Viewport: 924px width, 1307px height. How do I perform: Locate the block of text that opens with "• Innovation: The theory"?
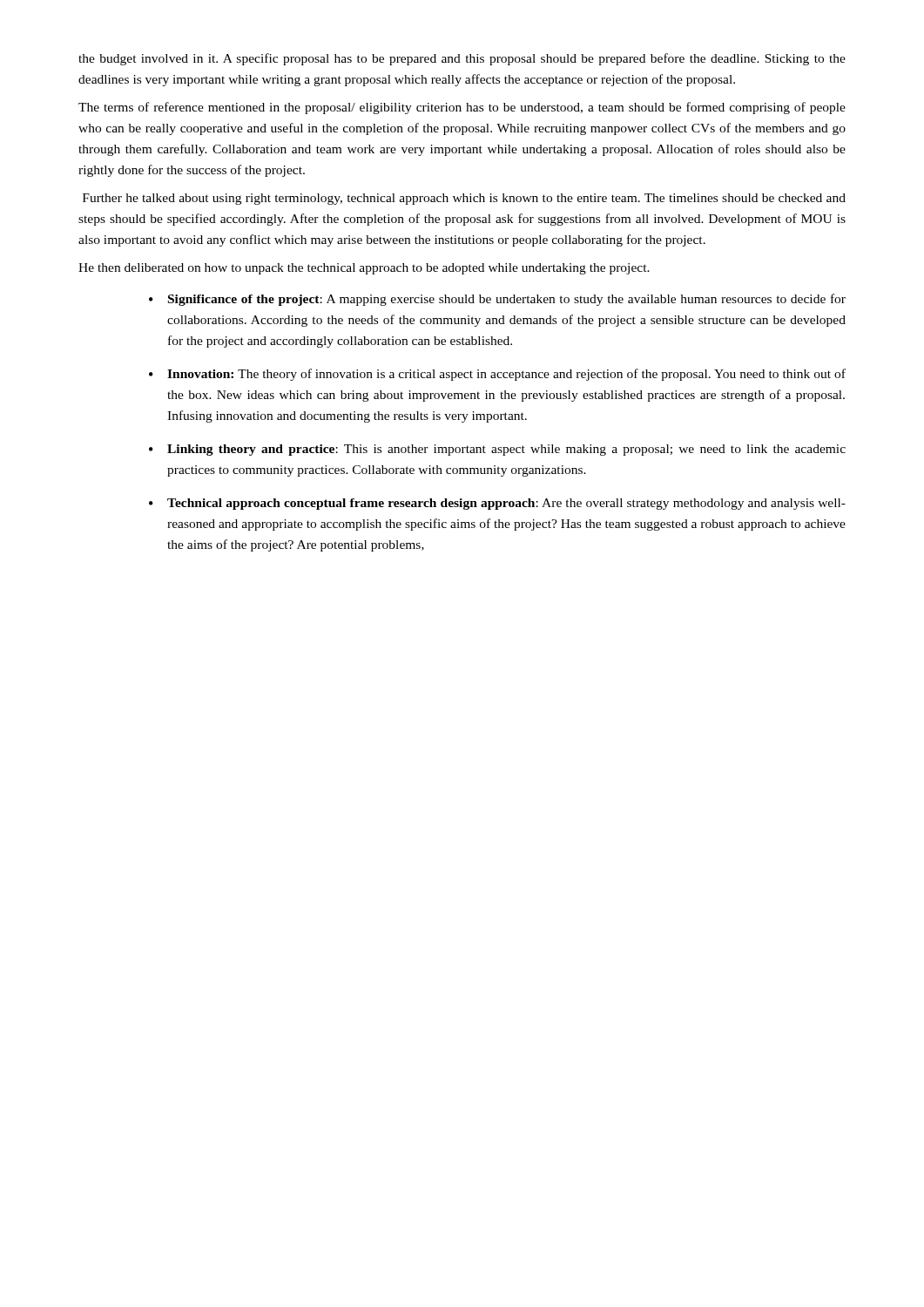497,395
